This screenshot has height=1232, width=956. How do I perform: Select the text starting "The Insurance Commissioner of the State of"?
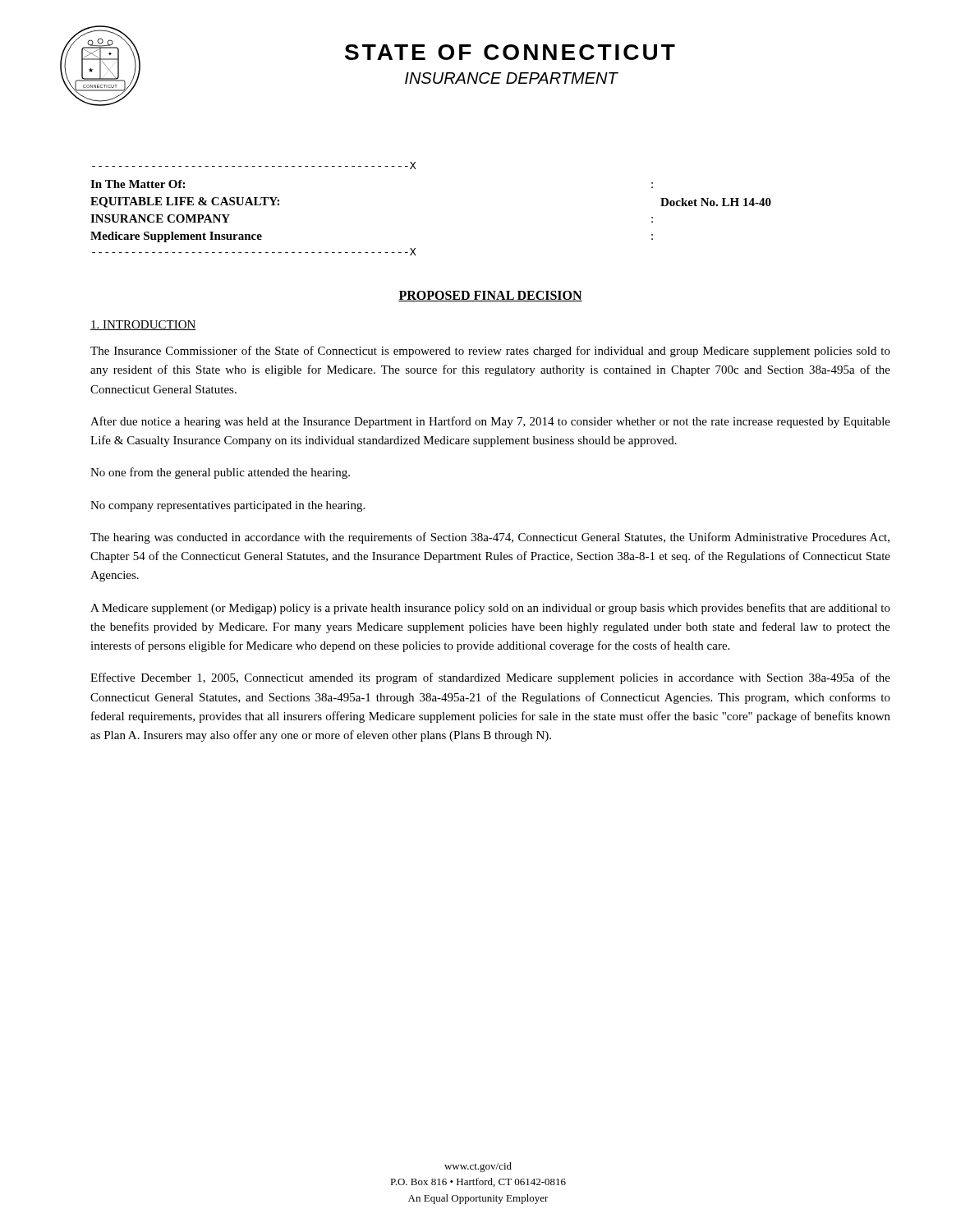(x=490, y=370)
